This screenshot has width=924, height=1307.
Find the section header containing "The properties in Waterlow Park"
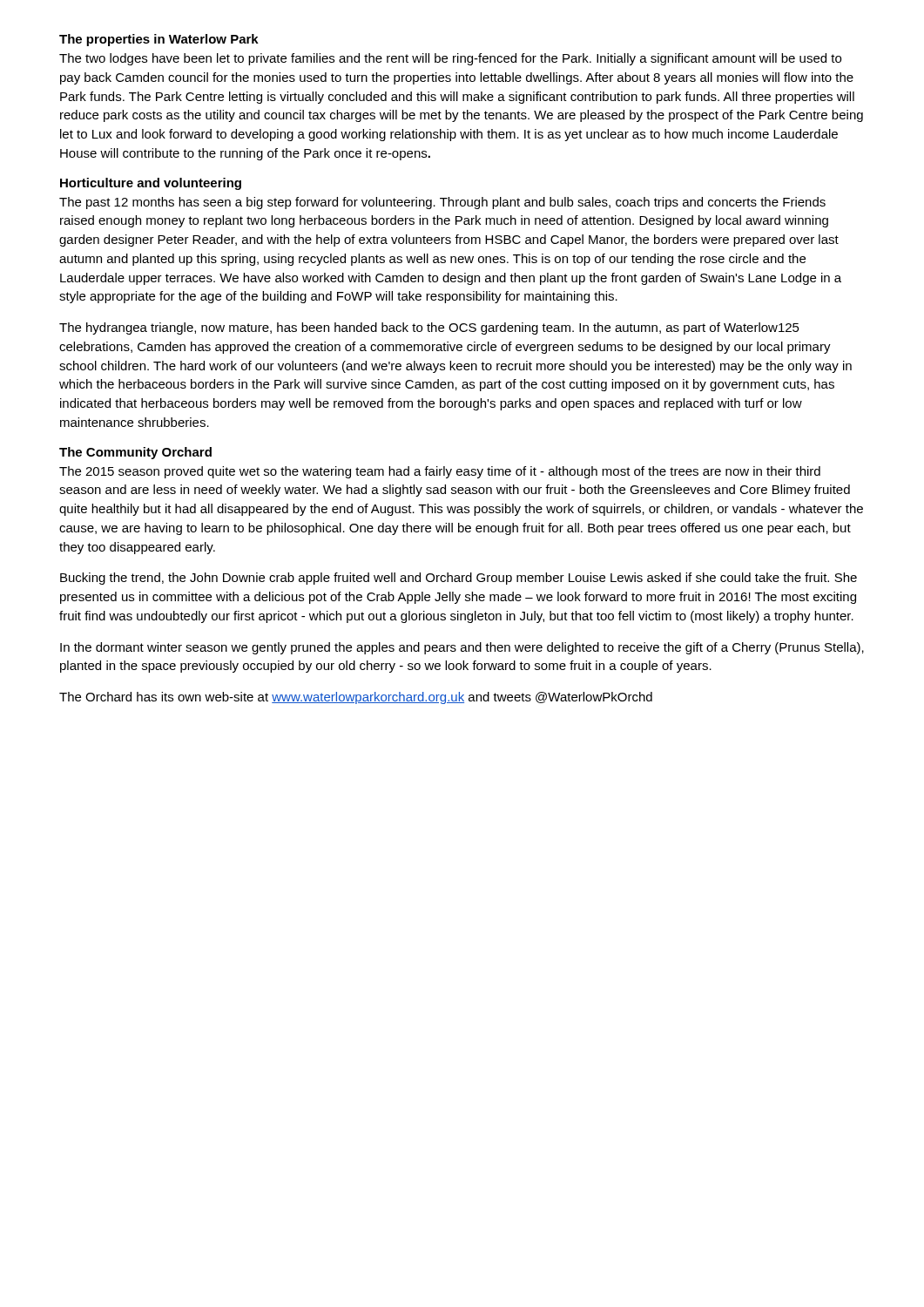click(x=159, y=39)
